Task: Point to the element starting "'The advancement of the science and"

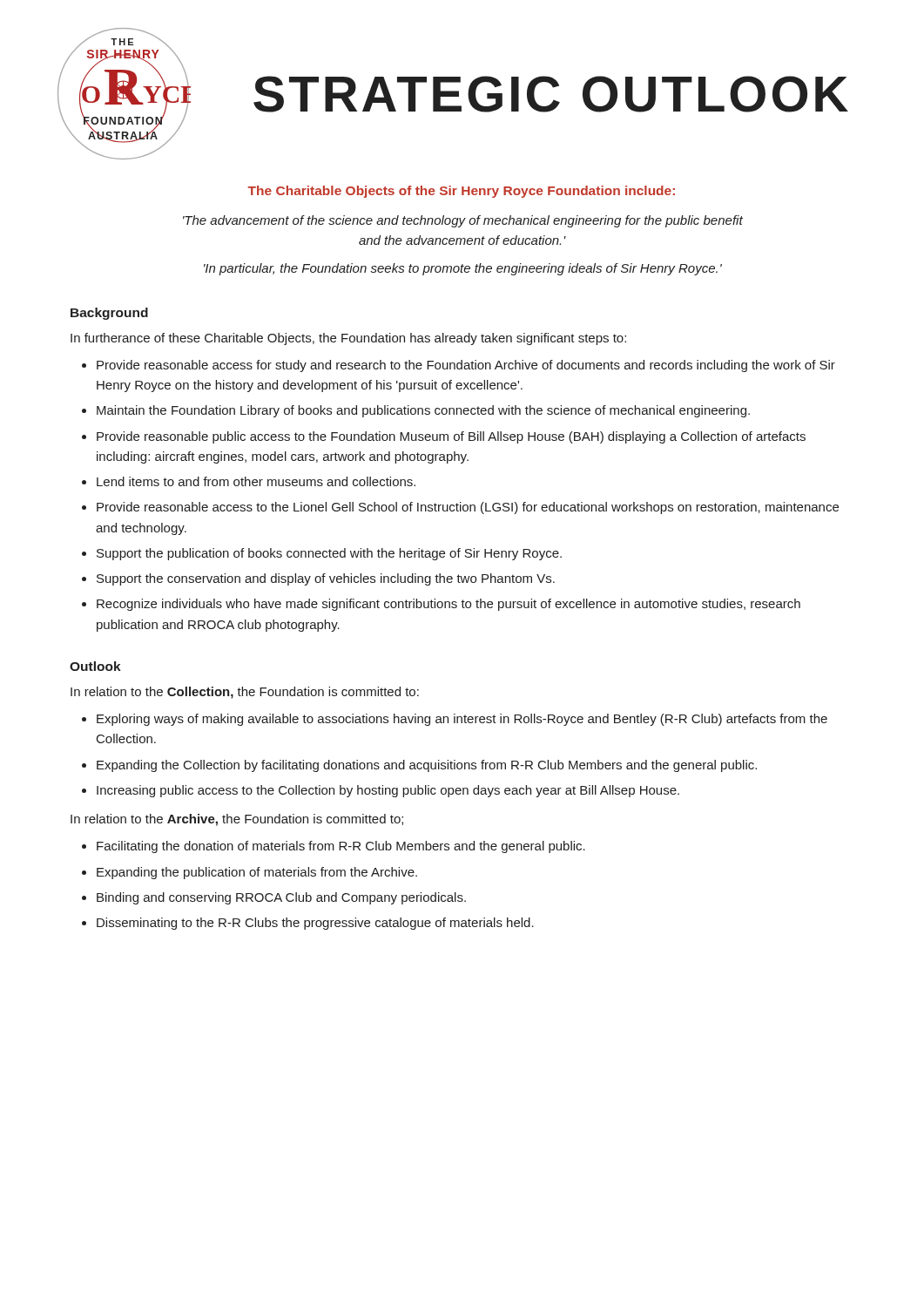Action: point(462,230)
